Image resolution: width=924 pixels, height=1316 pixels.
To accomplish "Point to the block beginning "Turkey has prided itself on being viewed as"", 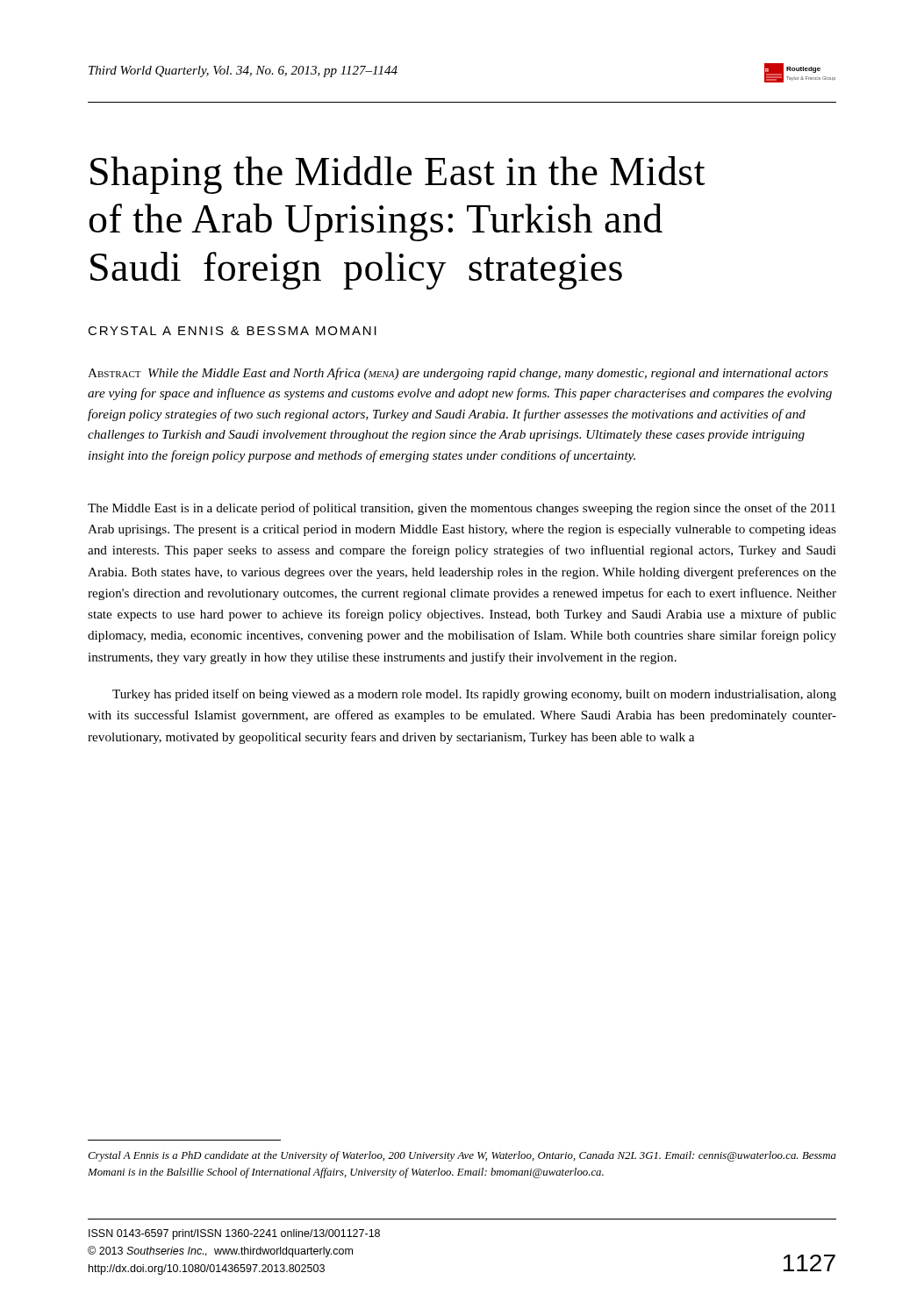I will pos(462,715).
